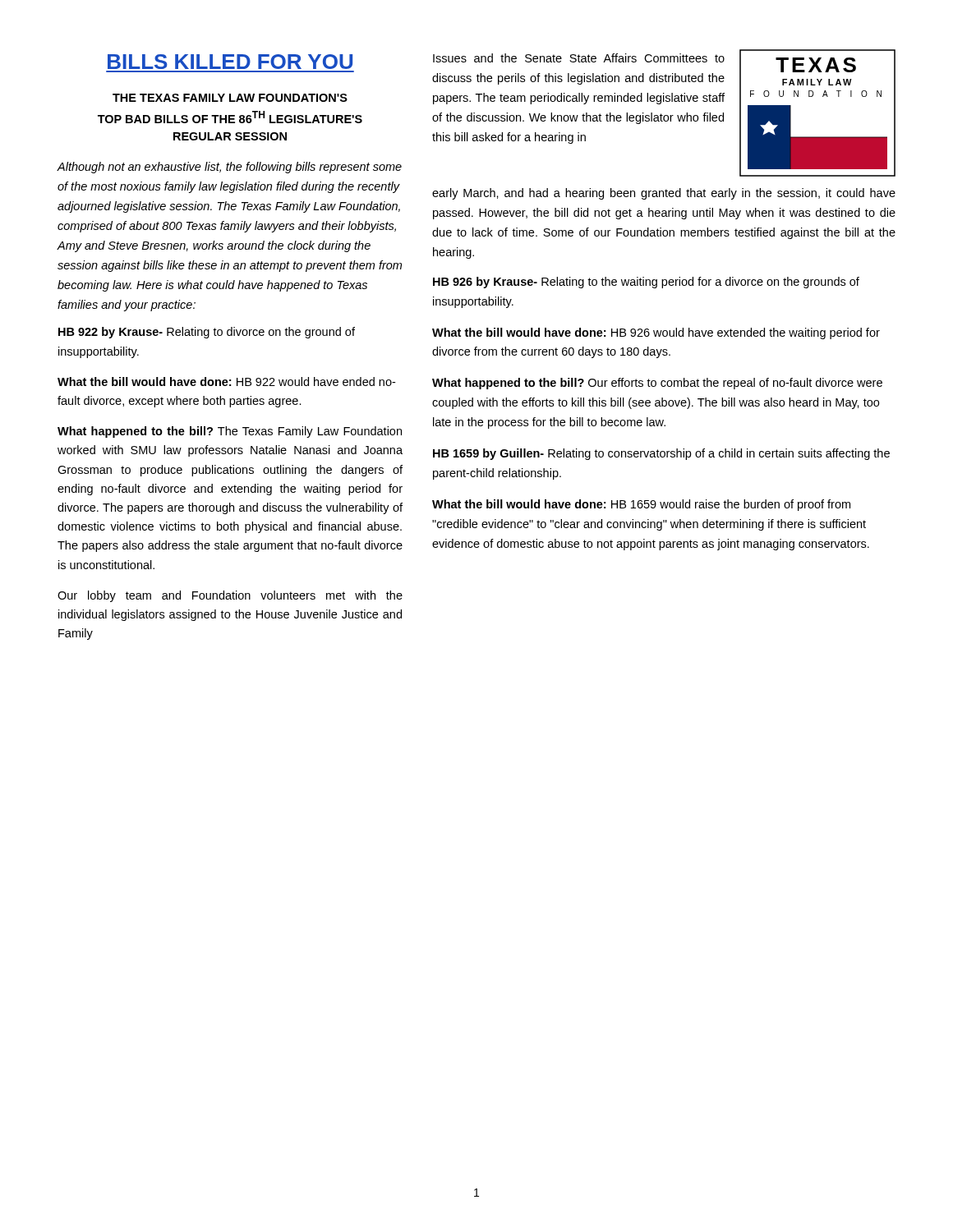Point to the block starting "What the bill would have done: HB 922"

[230, 392]
